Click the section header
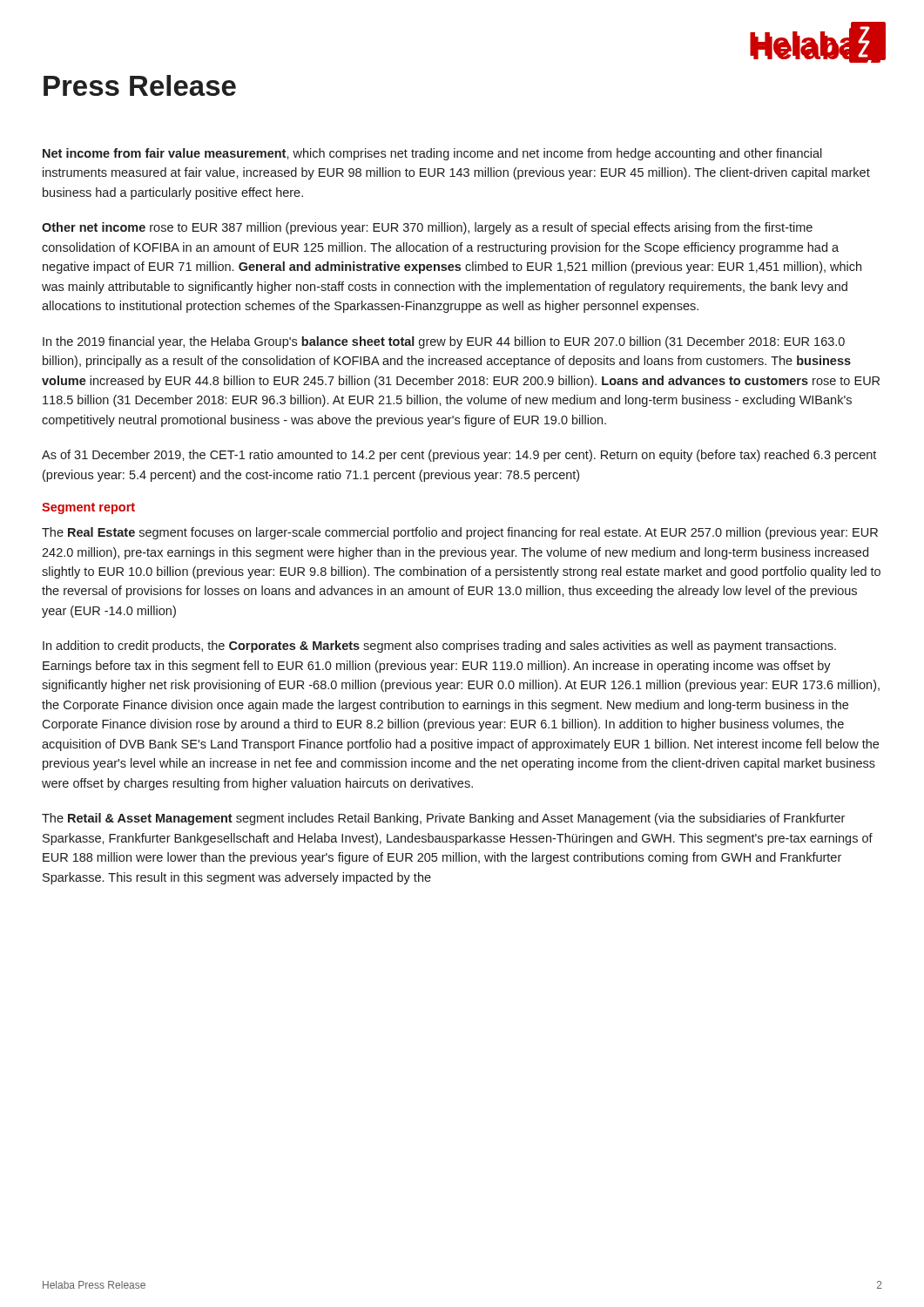The width and height of the screenshot is (924, 1307). point(88,507)
